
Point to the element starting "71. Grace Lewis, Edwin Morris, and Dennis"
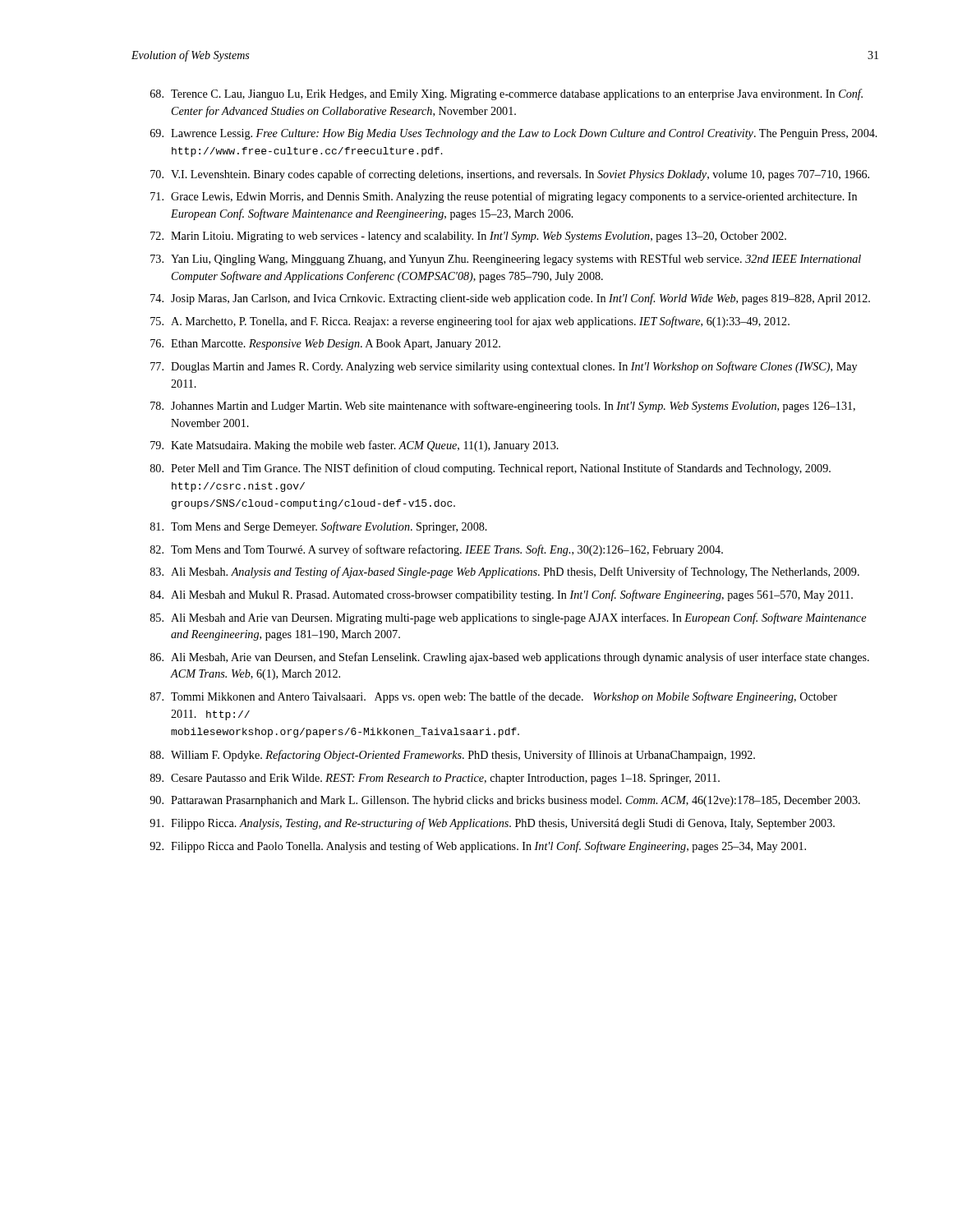tap(505, 205)
